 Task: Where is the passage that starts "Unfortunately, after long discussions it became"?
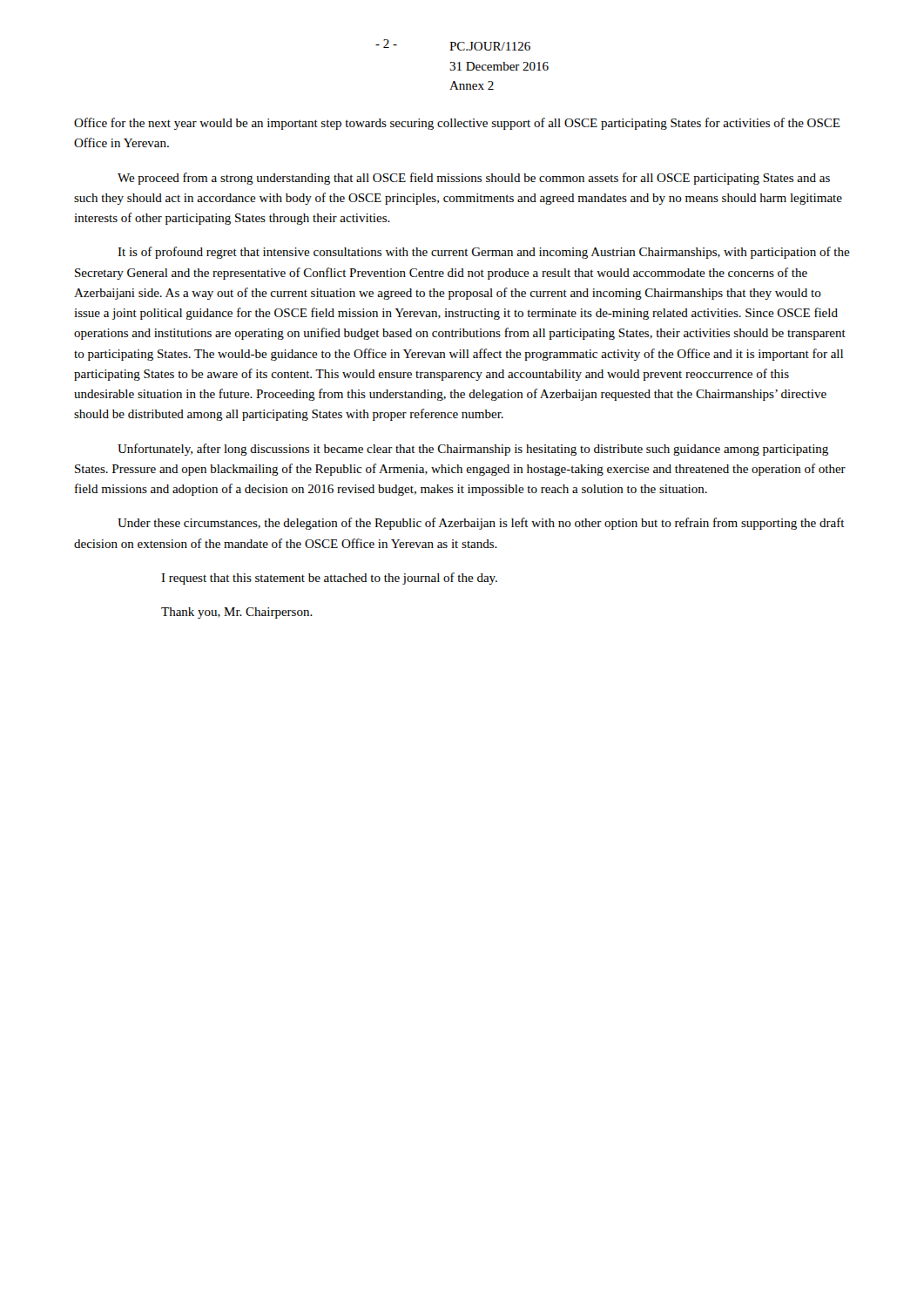460,469
